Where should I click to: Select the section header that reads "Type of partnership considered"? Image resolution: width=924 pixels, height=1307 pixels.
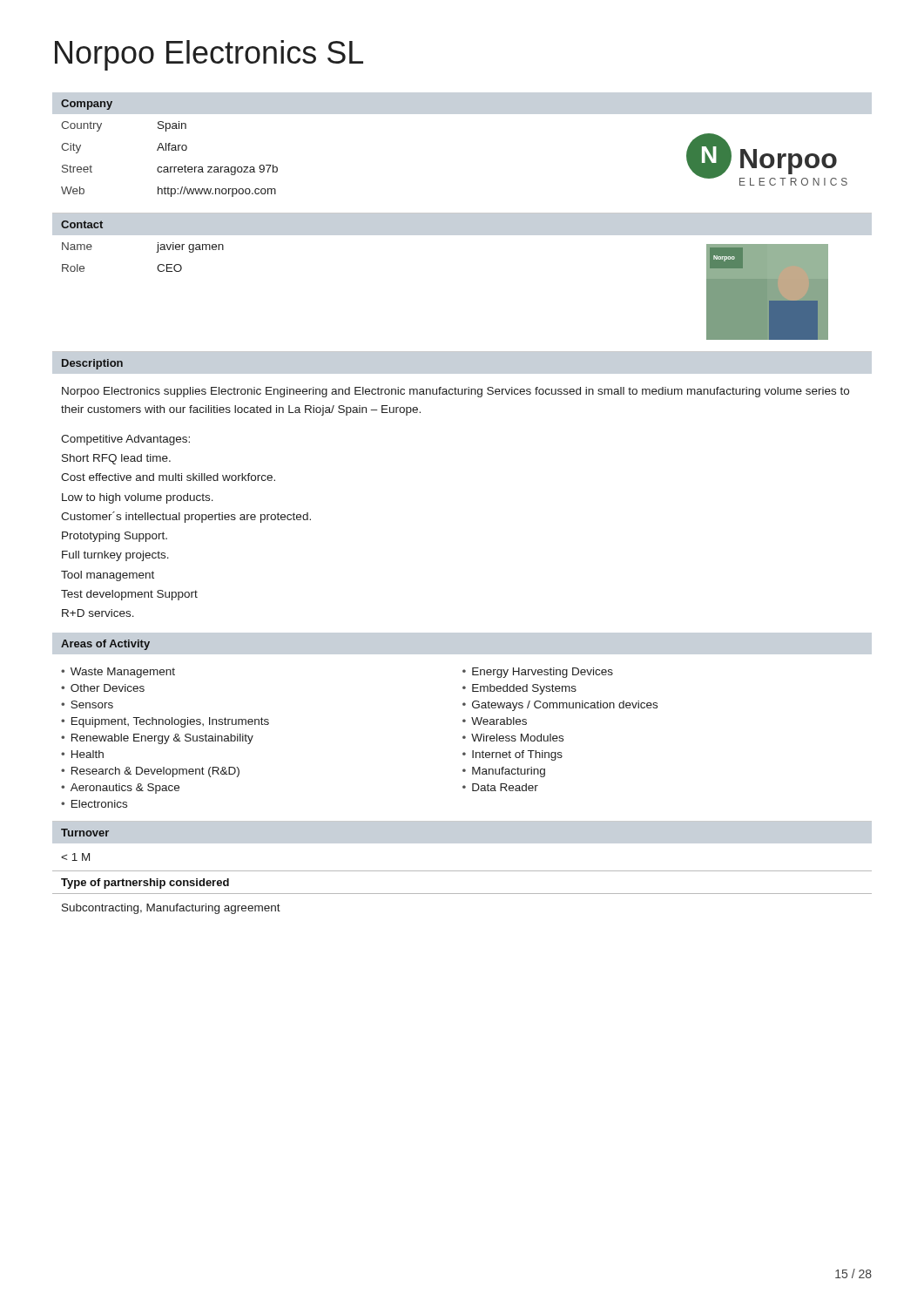click(x=462, y=882)
